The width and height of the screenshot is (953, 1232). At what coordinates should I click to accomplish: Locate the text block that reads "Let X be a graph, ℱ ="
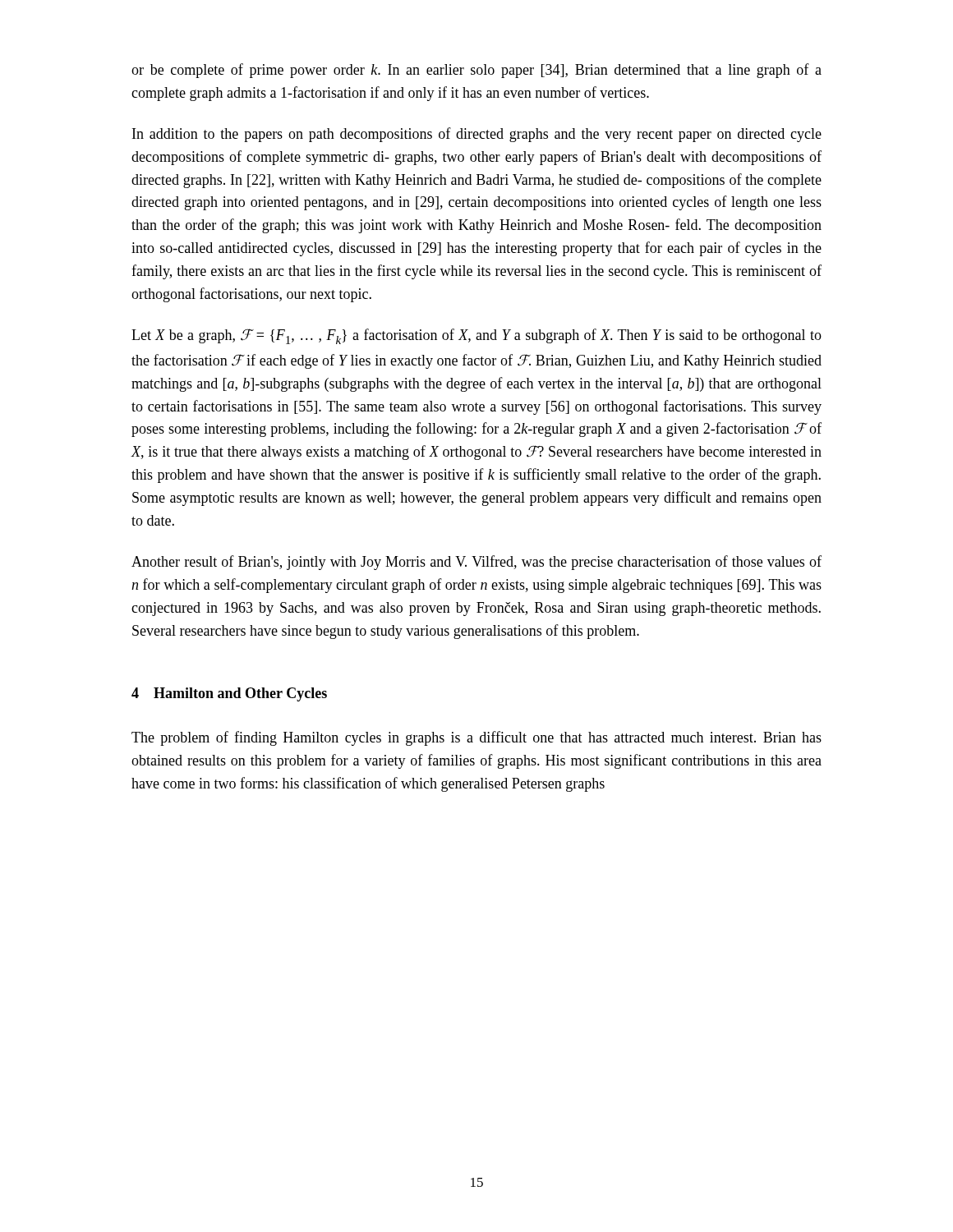(x=476, y=429)
